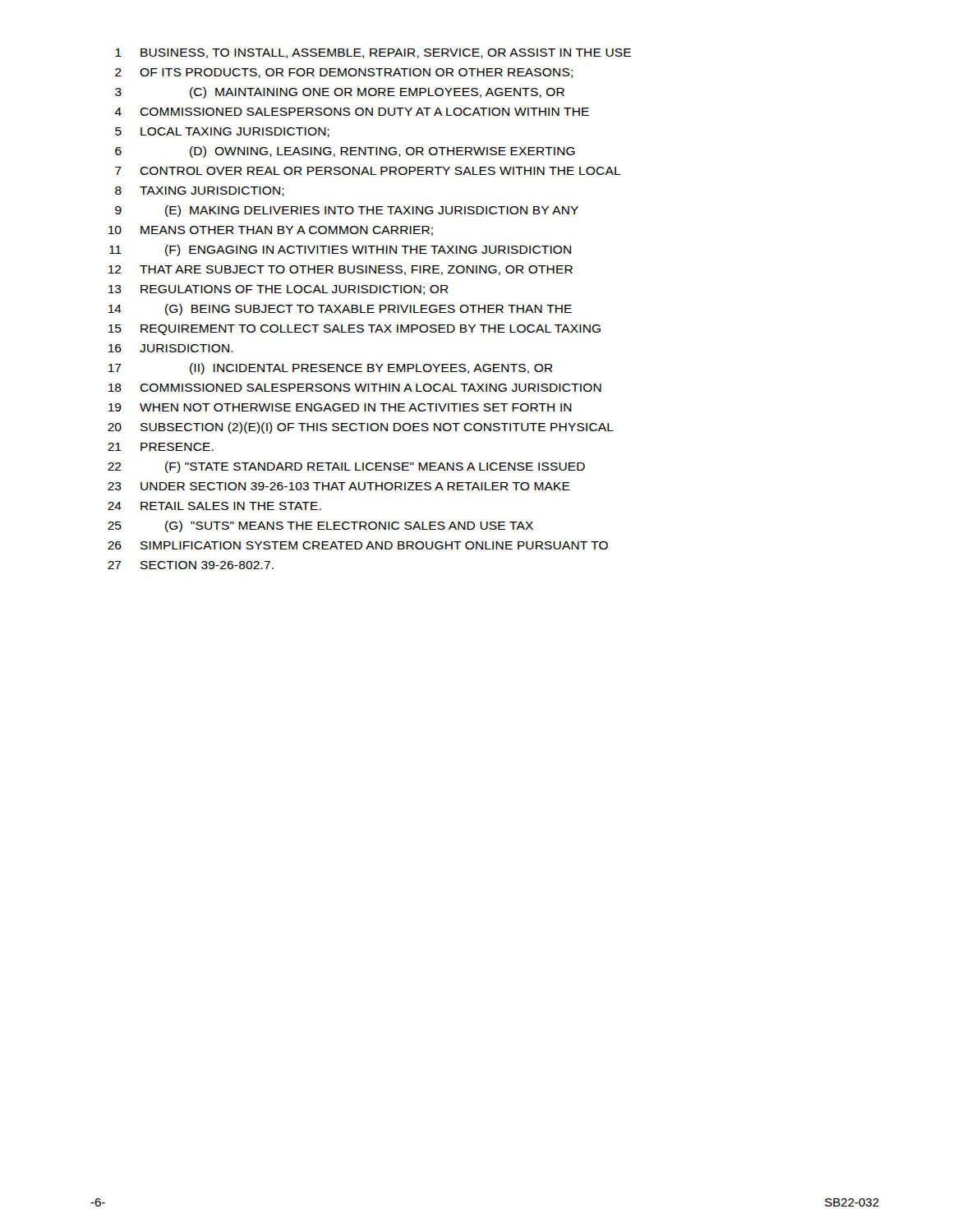The height and width of the screenshot is (1232, 953).
Task: Point to the block beginning "15 REQUIREMENT TO"
Action: pyautogui.click(x=485, y=329)
